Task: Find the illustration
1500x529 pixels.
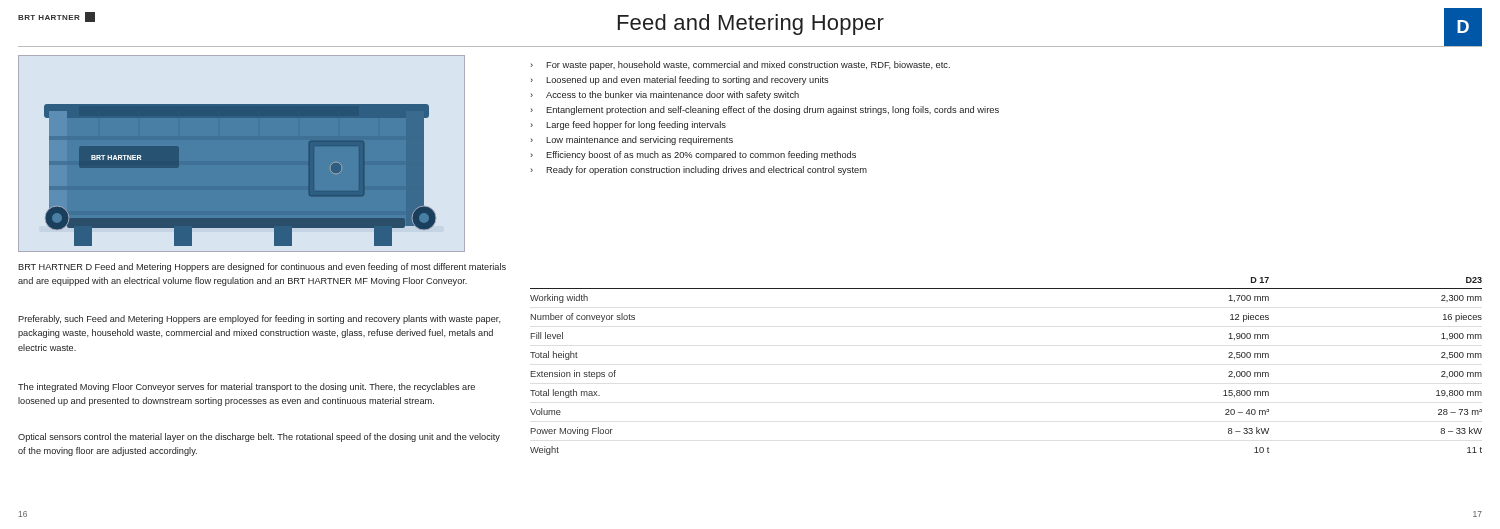Action: click(x=242, y=154)
